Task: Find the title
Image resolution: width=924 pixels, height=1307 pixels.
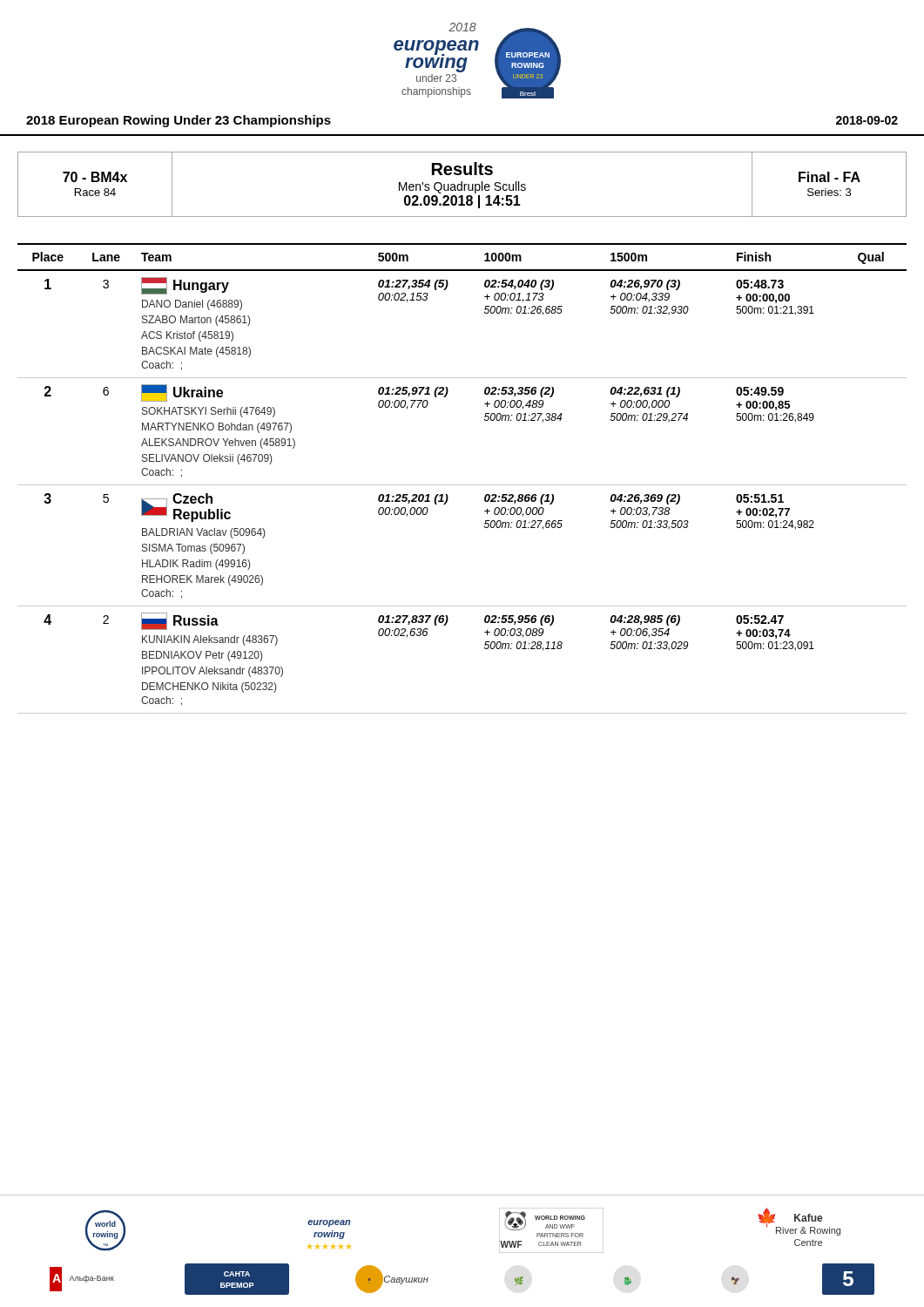Action: 462,169
